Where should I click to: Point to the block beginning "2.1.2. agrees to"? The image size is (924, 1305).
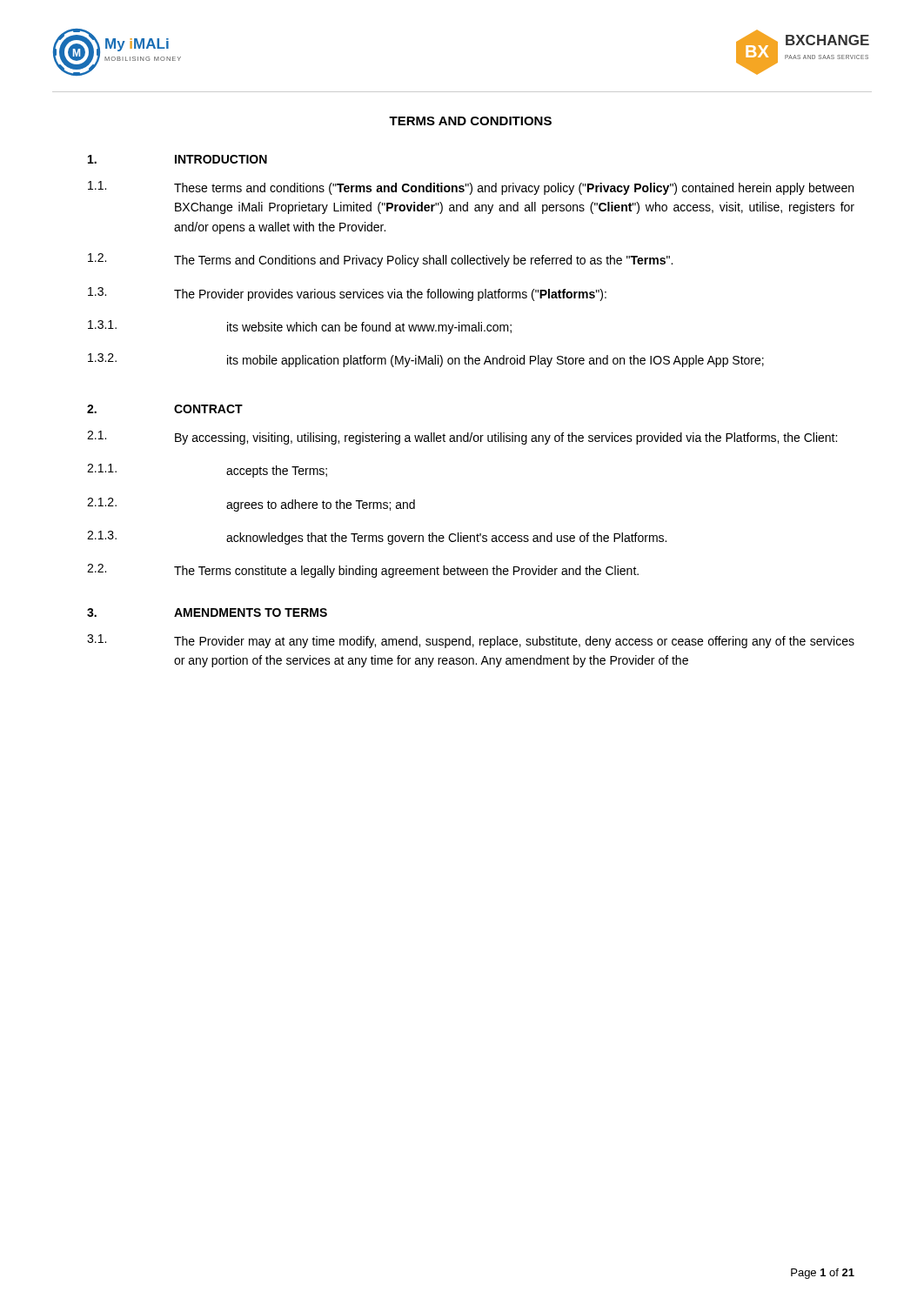[251, 504]
